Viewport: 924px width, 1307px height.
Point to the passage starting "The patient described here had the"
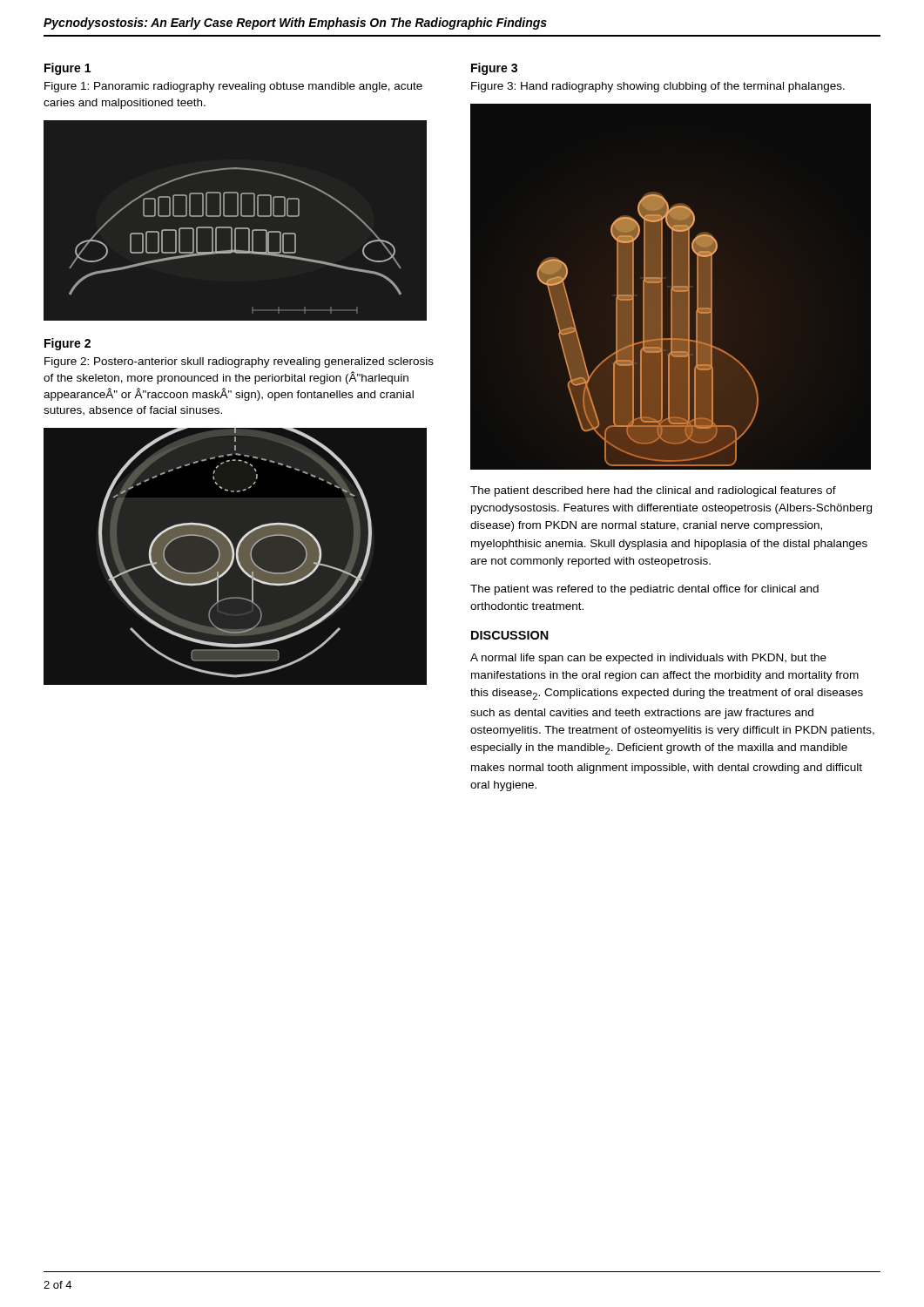click(671, 525)
